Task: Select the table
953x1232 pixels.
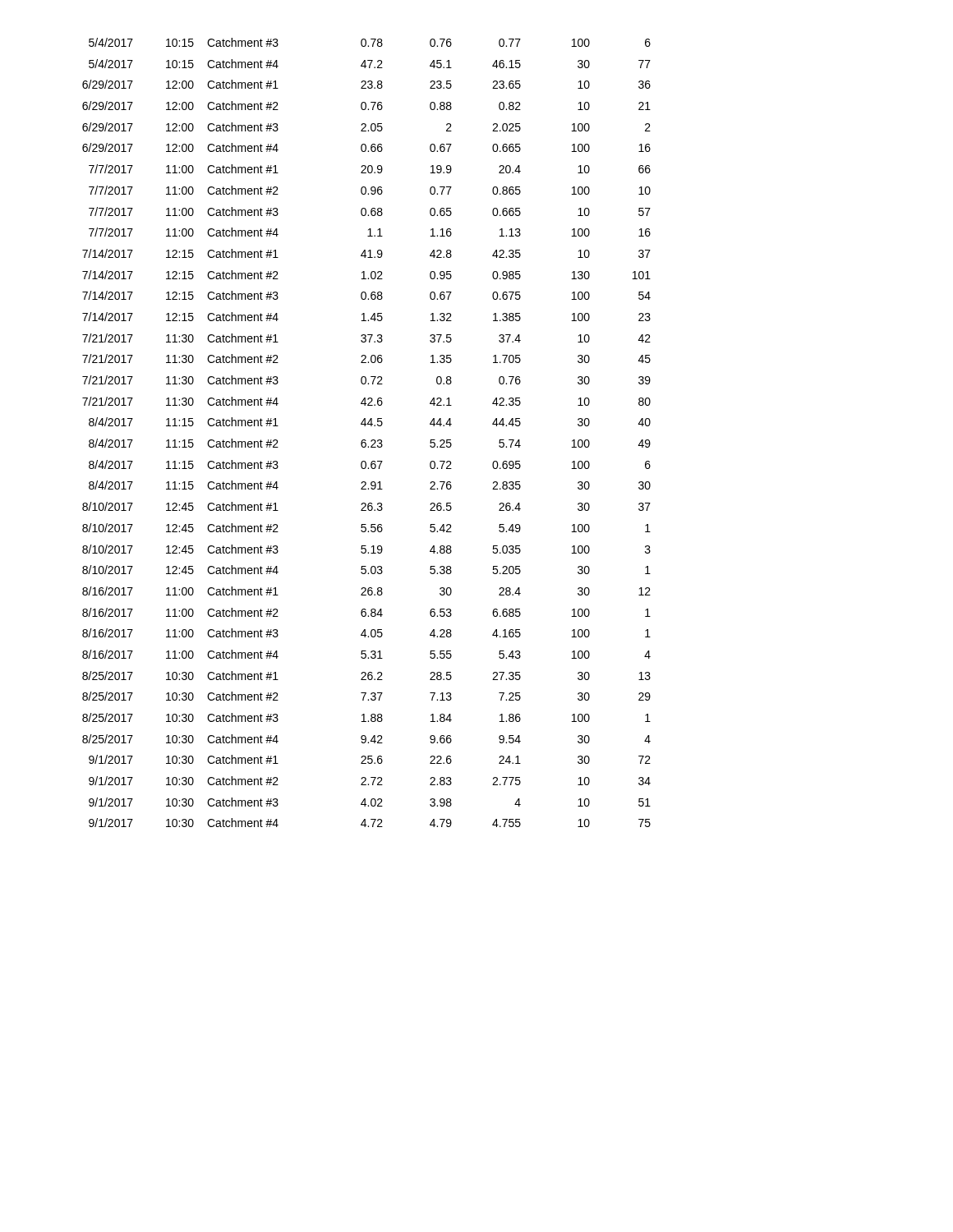Action: tap(476, 434)
